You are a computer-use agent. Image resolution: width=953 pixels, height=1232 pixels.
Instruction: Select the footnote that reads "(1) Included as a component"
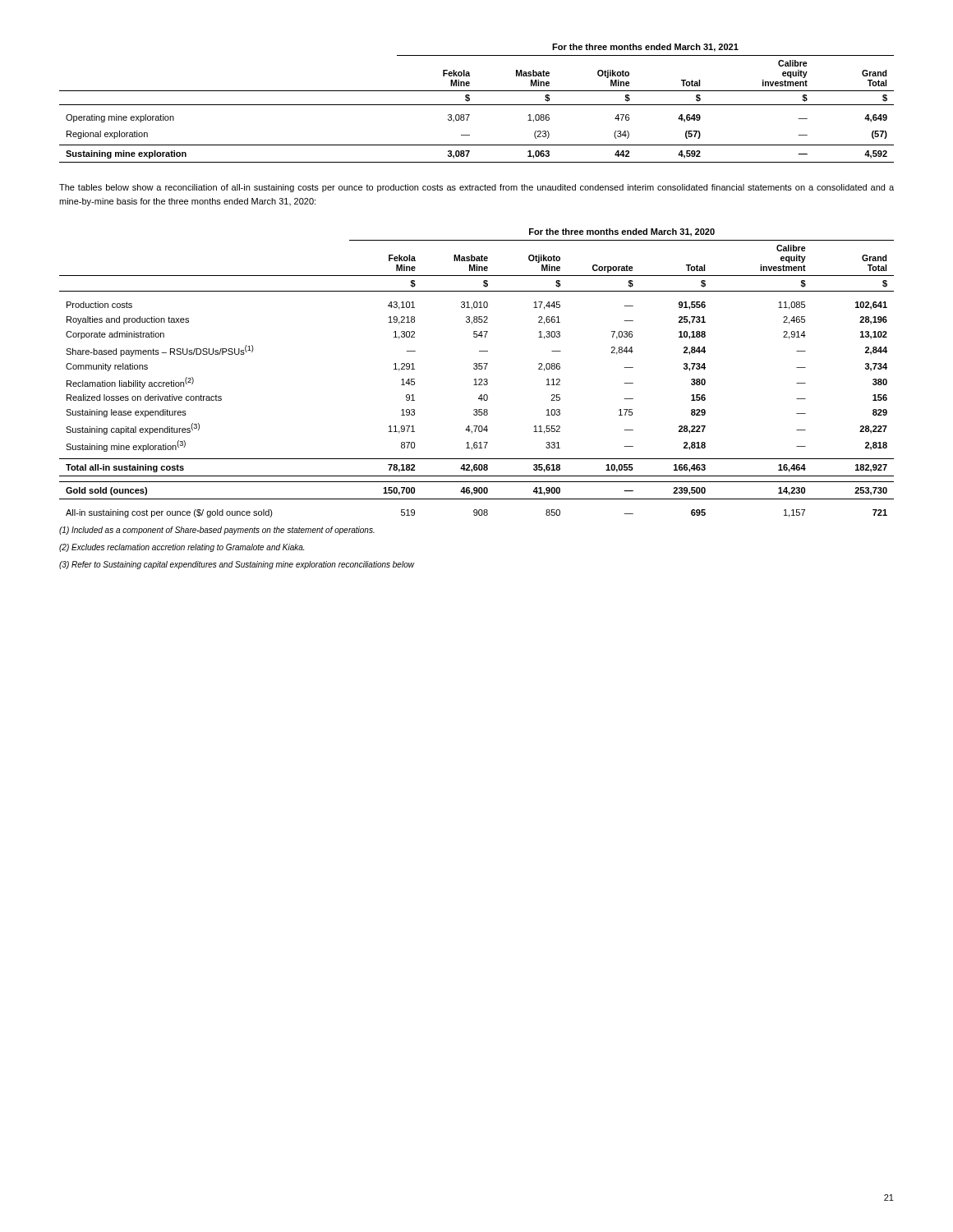coord(217,530)
